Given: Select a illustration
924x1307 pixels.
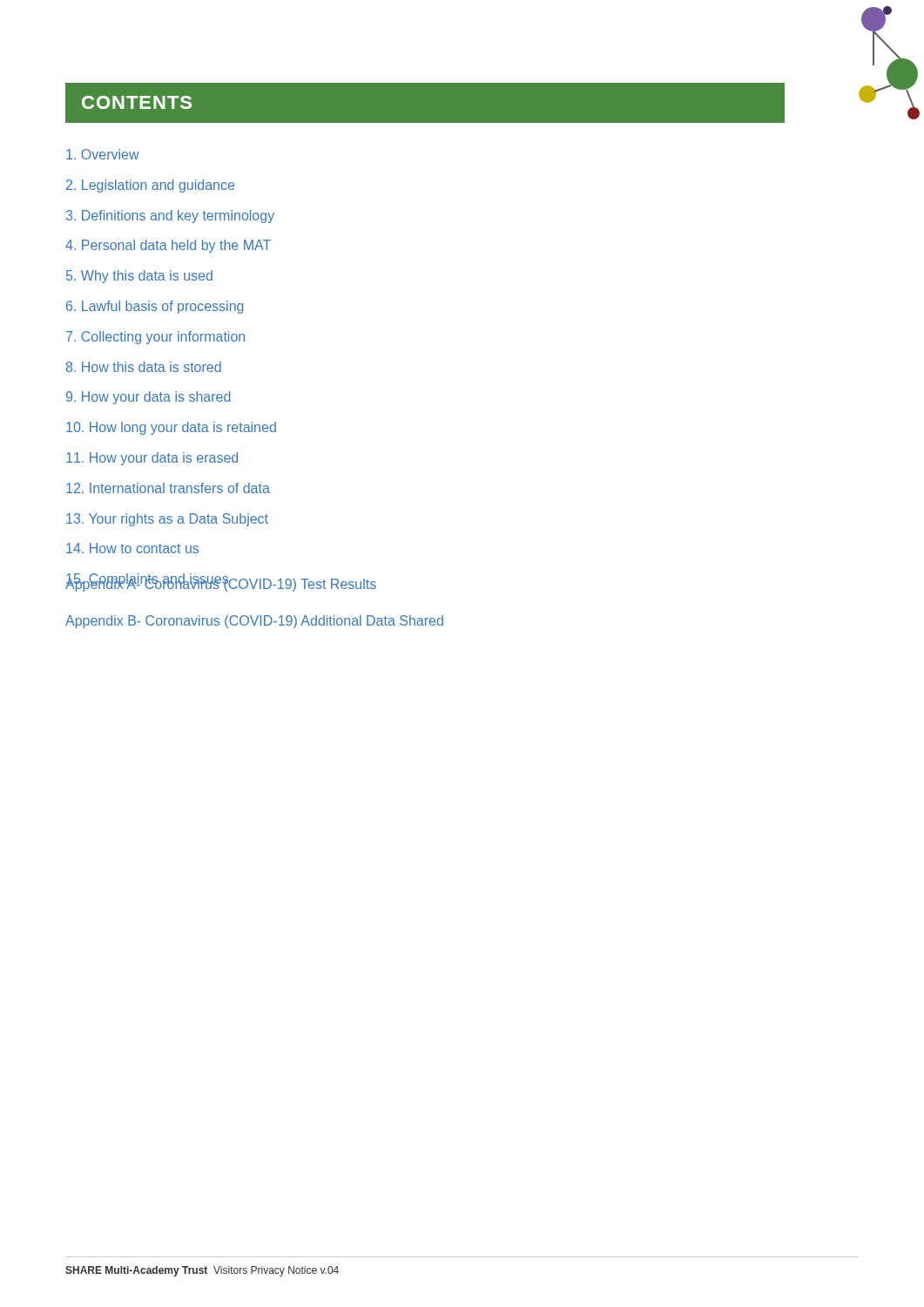Looking at the screenshot, I should [x=872, y=70].
